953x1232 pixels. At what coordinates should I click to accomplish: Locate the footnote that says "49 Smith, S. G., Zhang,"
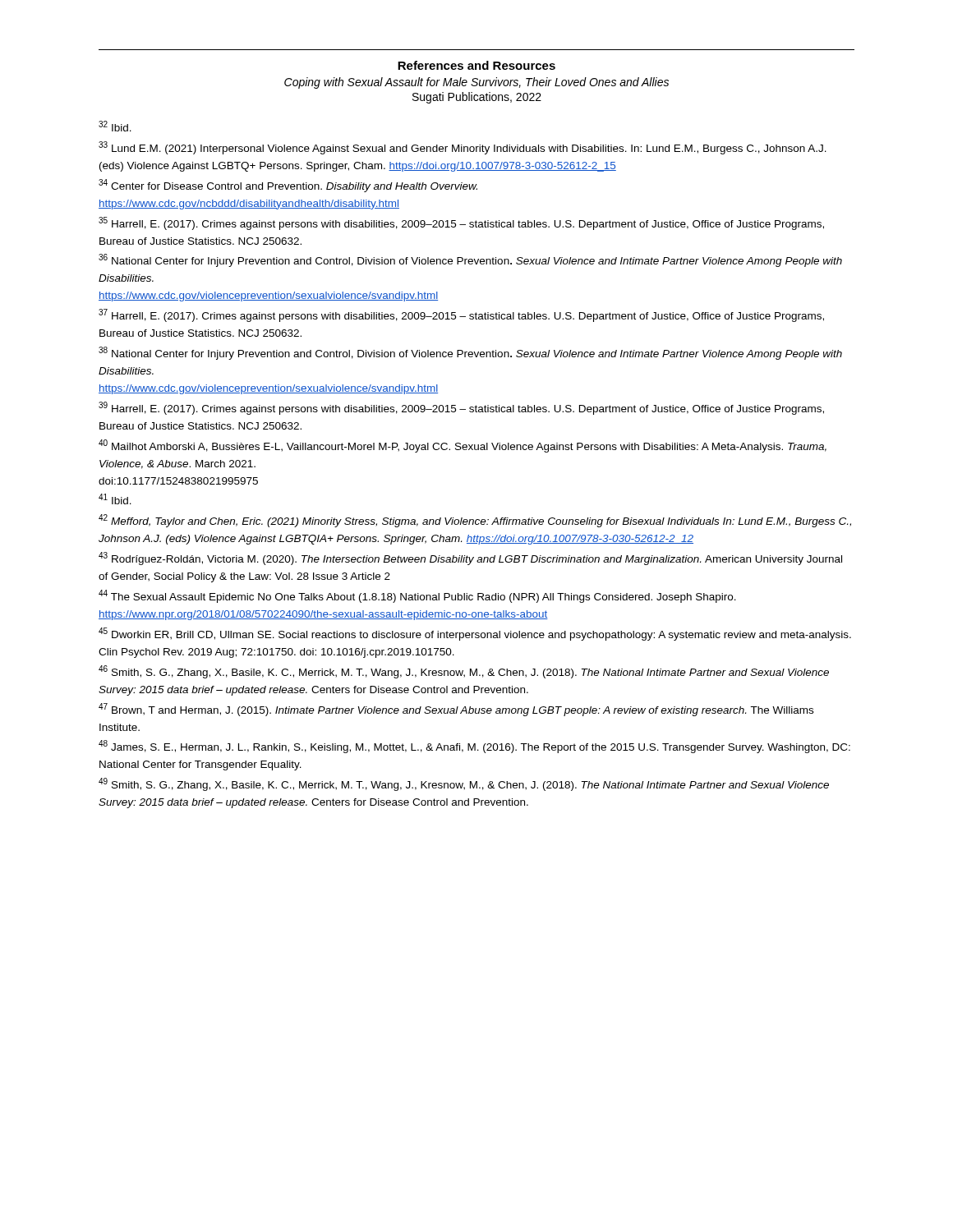pos(464,793)
